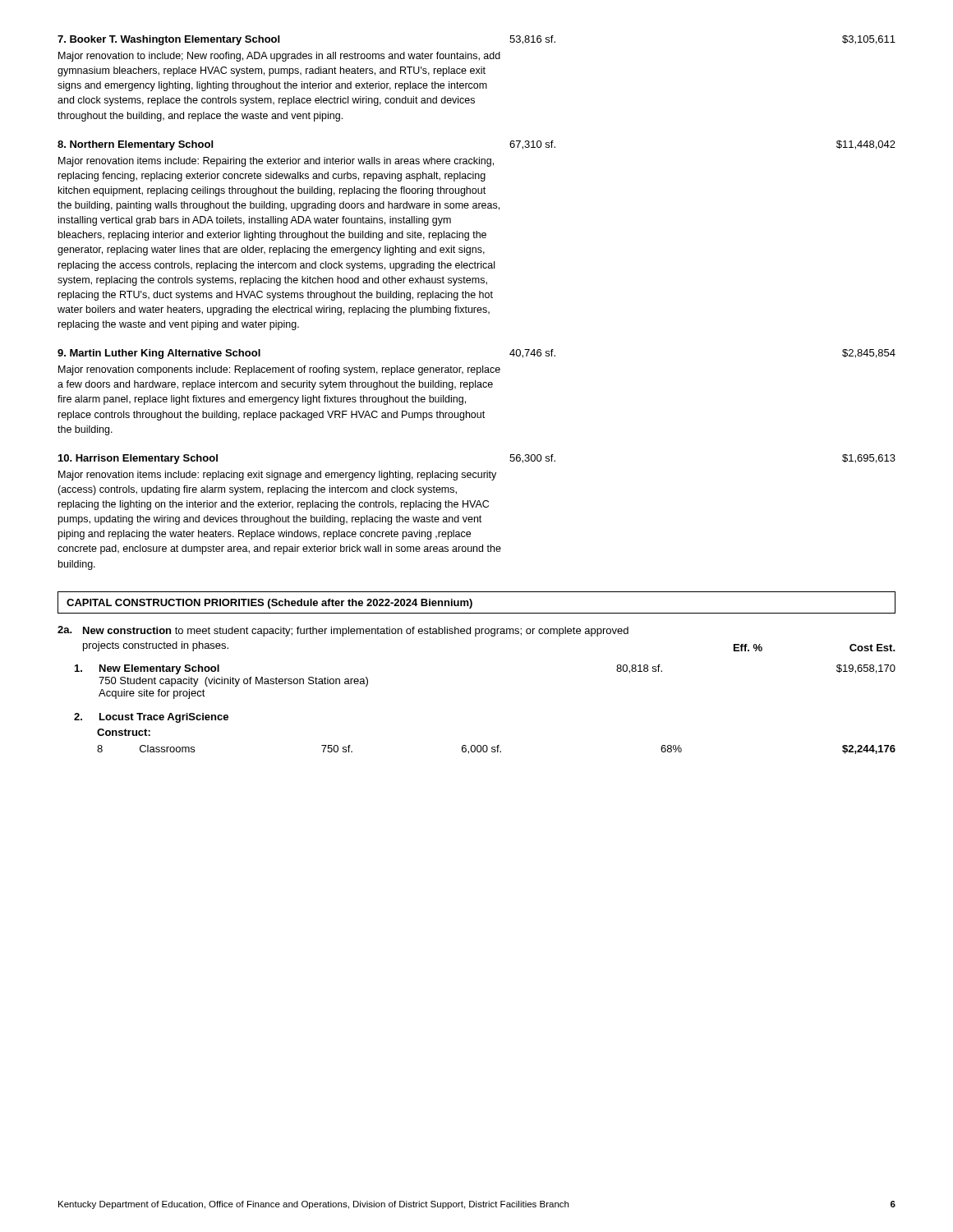Click on the text block containing "2a. New construction"

[476, 639]
